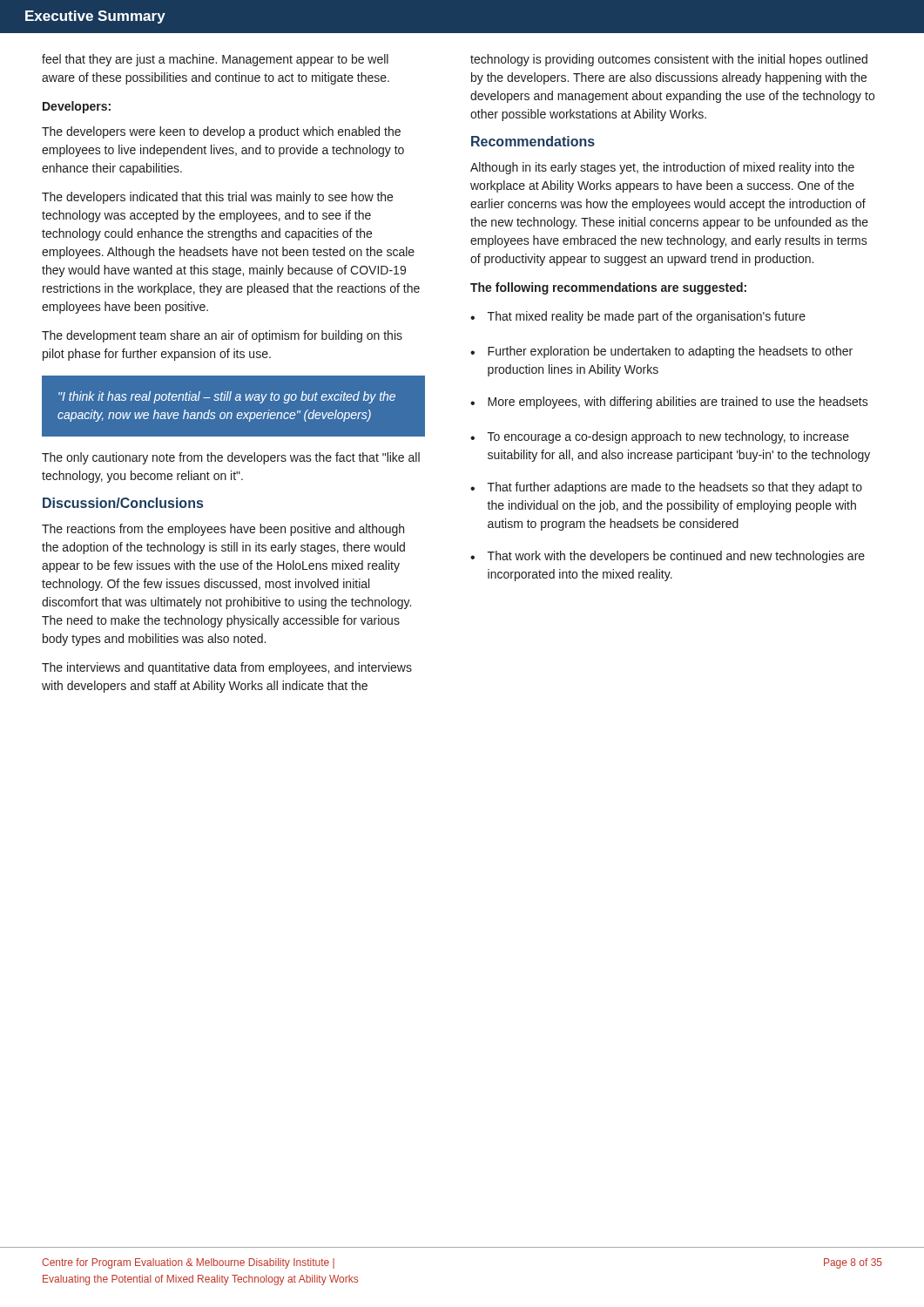924x1307 pixels.
Task: Find the list item that says "That work with the developers be continued and"
Action: (x=676, y=565)
